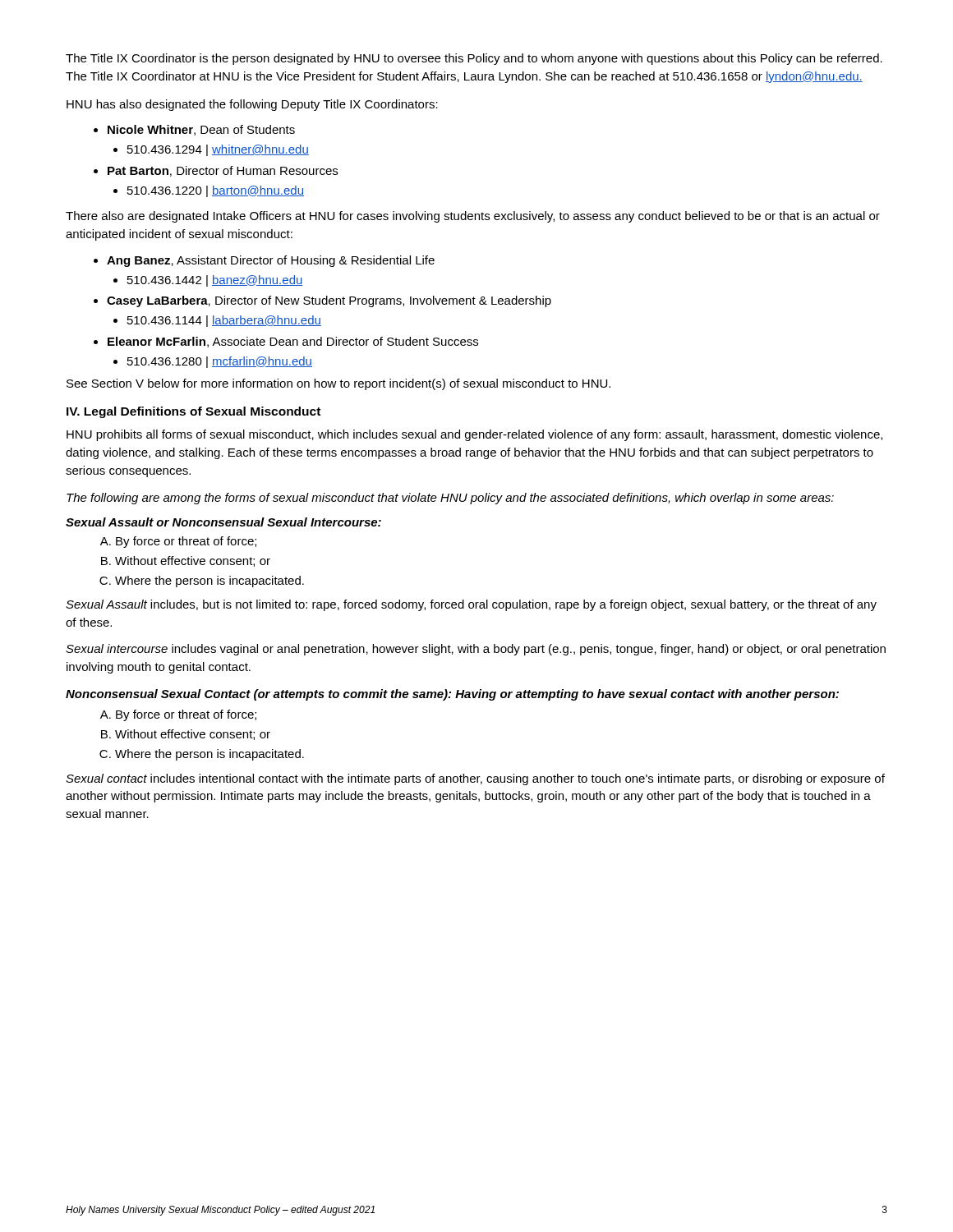Locate the text block that says "The Title IX"
953x1232 pixels.
pos(476,67)
